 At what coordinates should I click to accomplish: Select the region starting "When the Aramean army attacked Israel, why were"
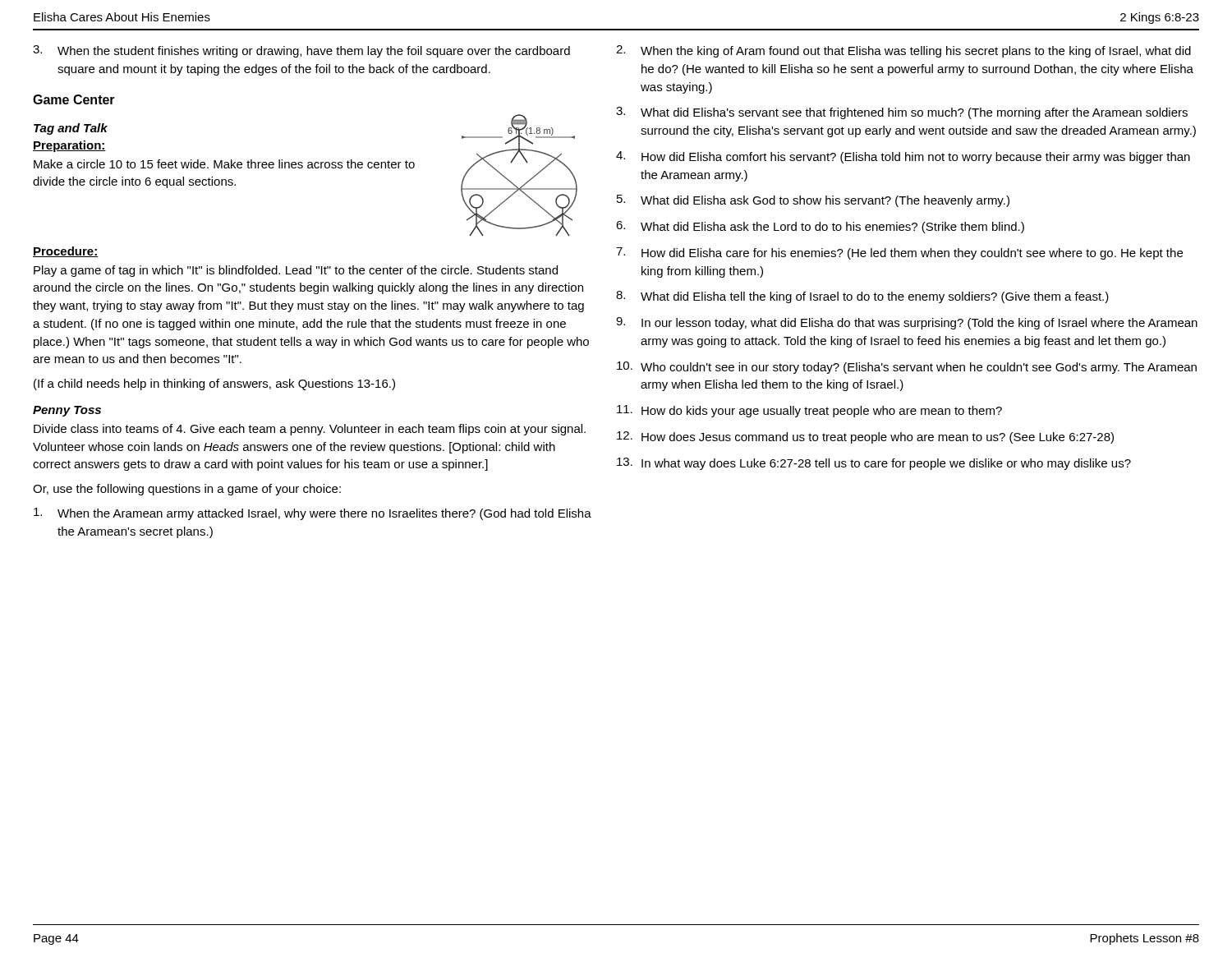[312, 522]
